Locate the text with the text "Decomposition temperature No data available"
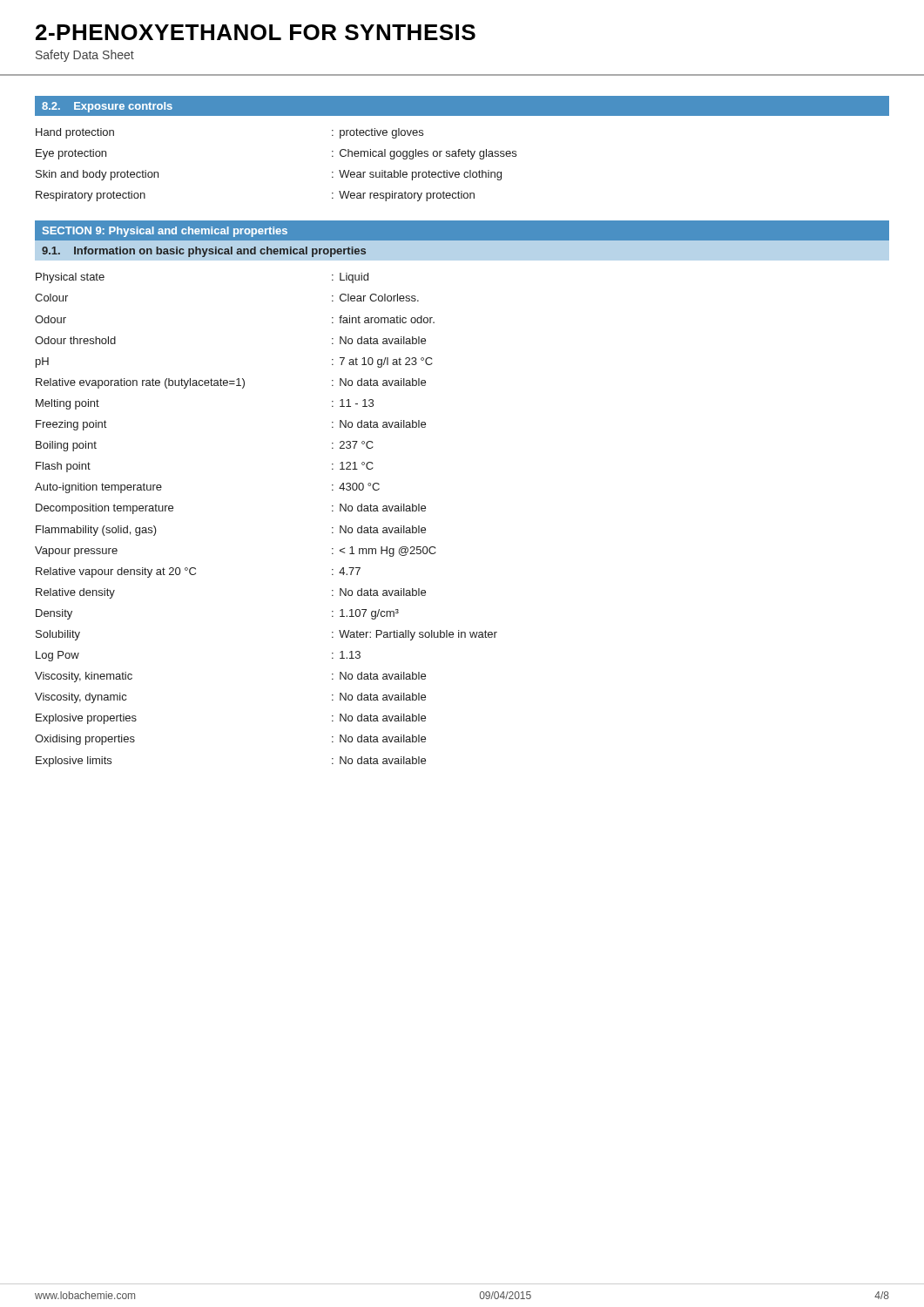This screenshot has height=1307, width=924. tap(105, 508)
